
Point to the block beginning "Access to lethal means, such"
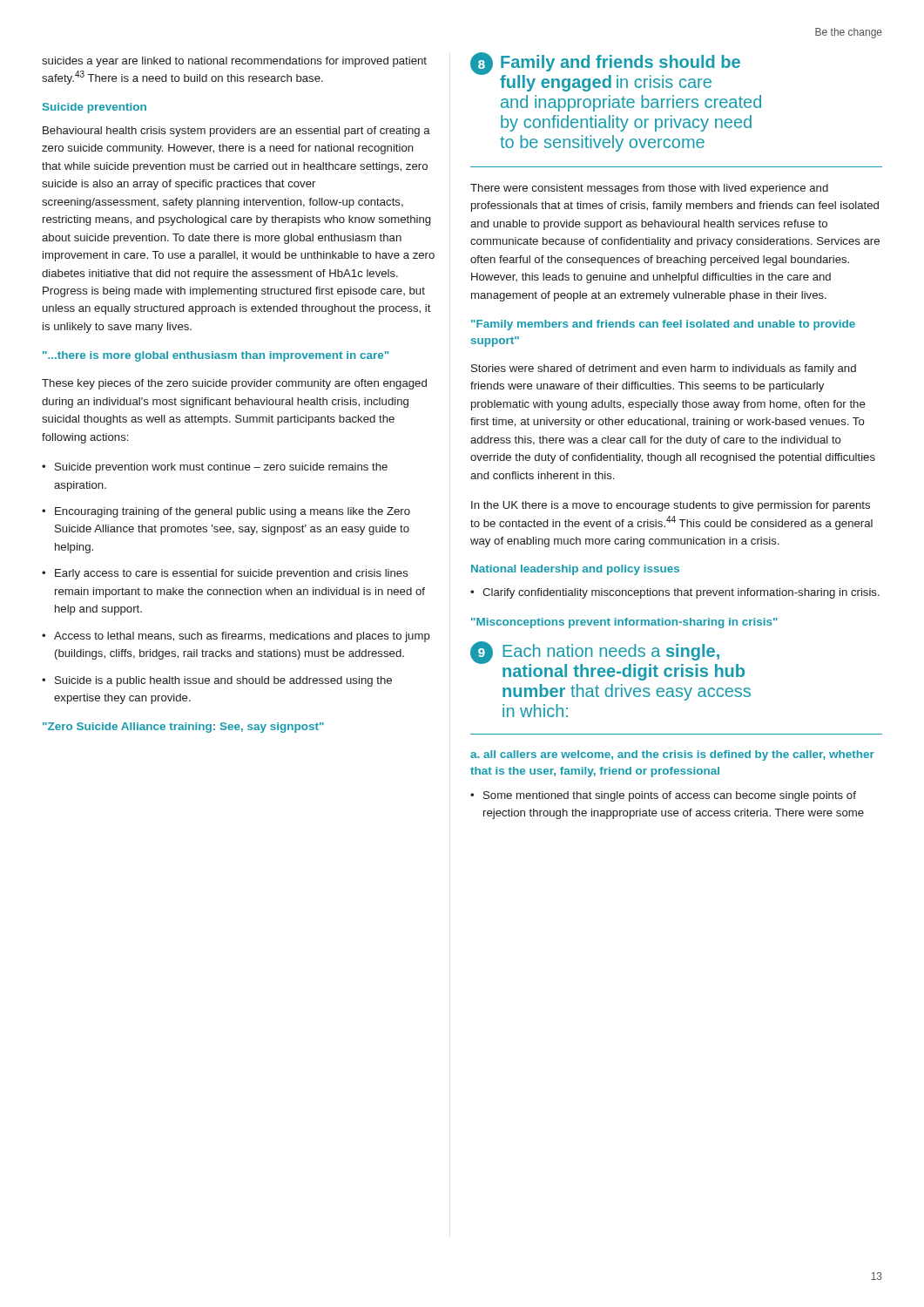[x=242, y=644]
